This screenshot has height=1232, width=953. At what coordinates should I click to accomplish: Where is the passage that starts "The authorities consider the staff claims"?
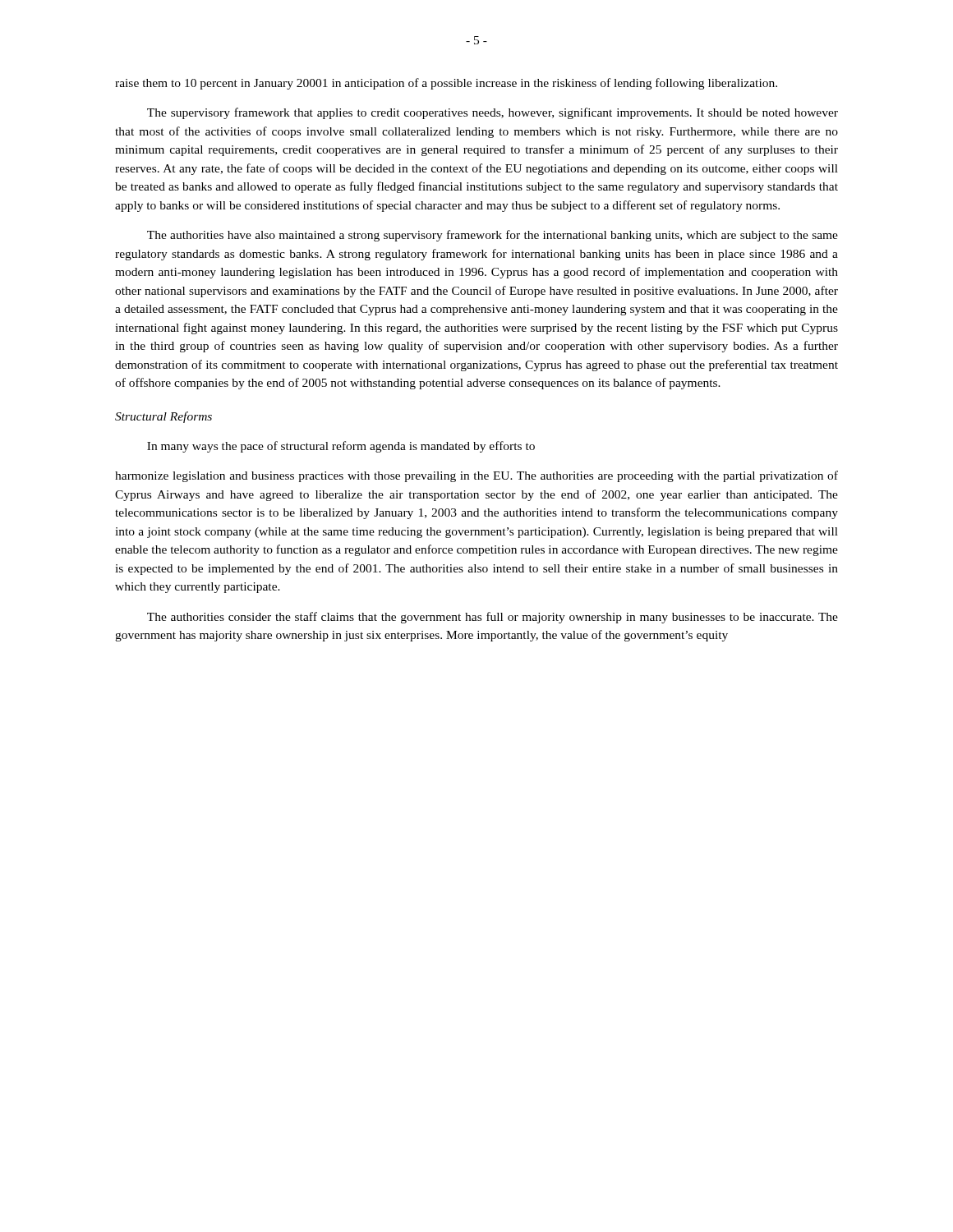(476, 625)
